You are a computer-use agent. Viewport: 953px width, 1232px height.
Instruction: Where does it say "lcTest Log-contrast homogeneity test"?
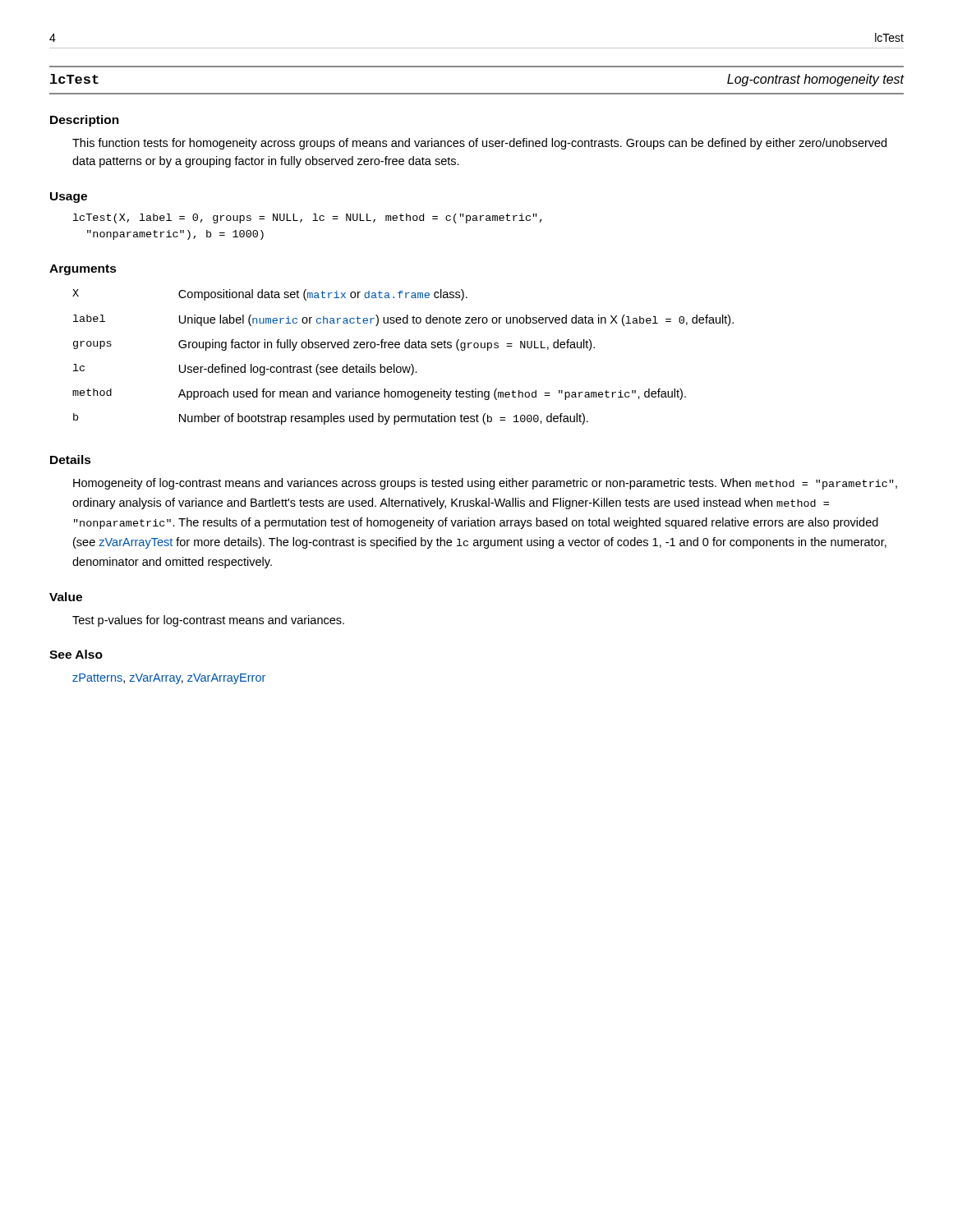click(x=75, y=80)
